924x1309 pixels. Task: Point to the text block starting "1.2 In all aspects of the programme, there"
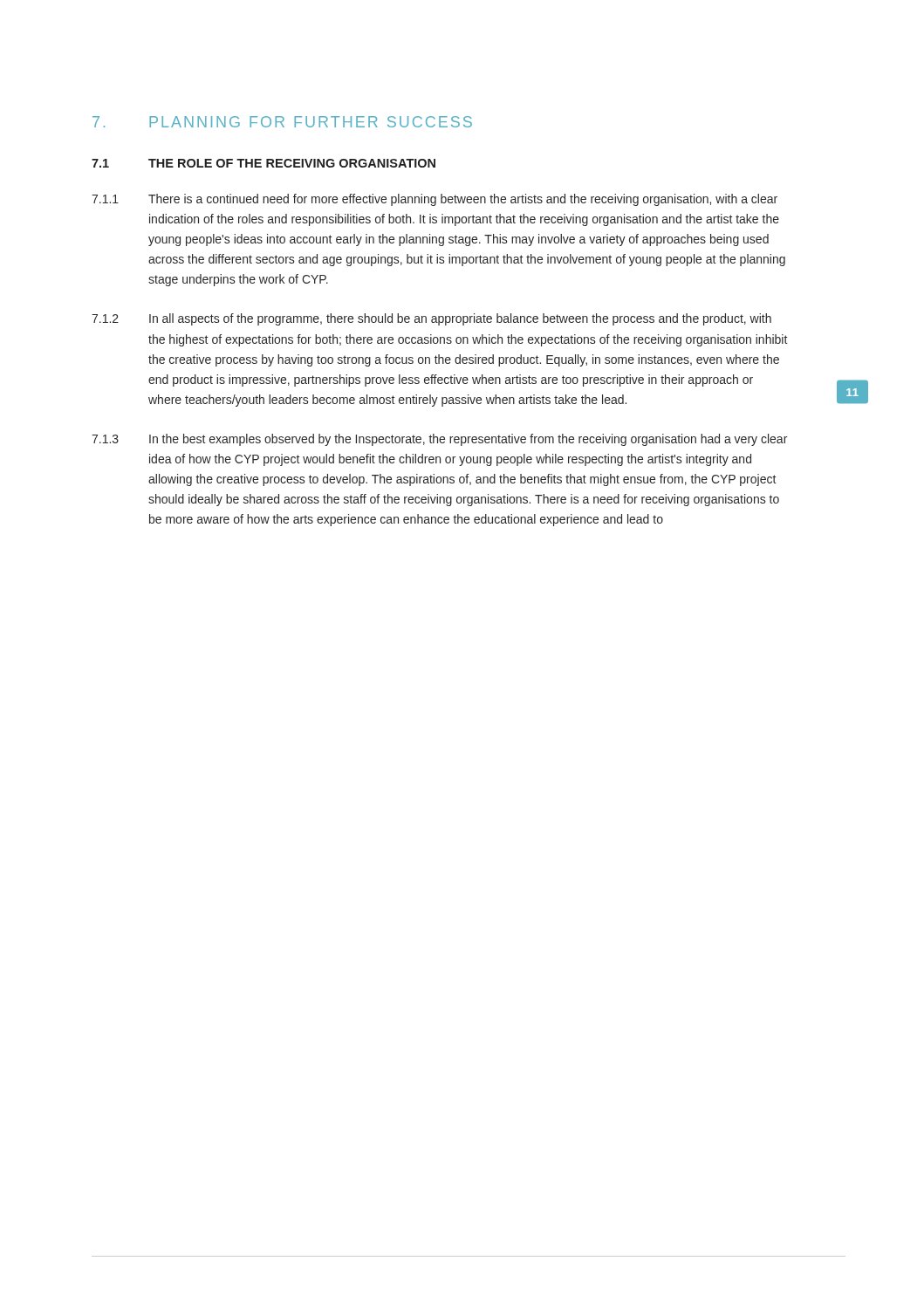441,360
